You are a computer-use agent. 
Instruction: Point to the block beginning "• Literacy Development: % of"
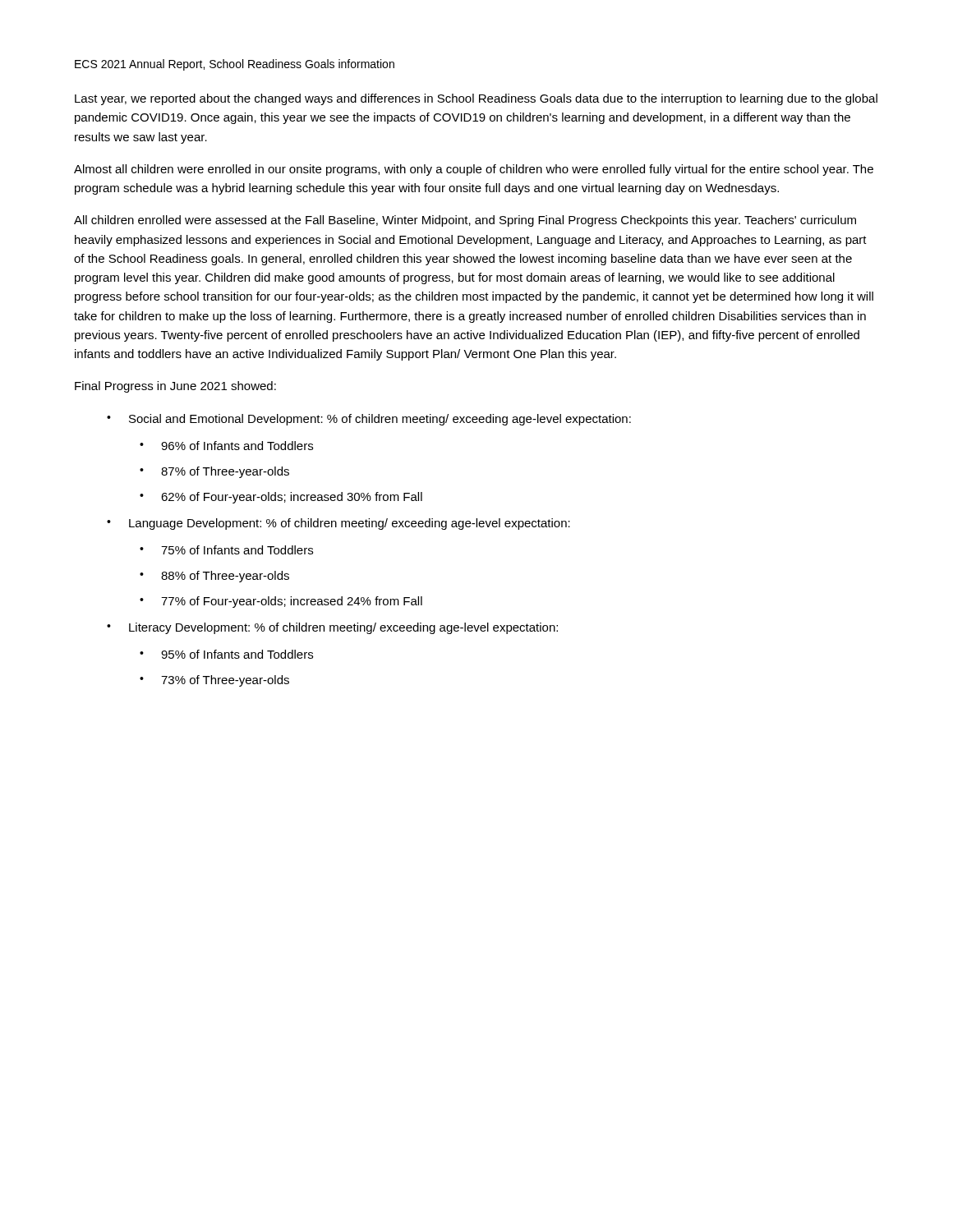493,627
